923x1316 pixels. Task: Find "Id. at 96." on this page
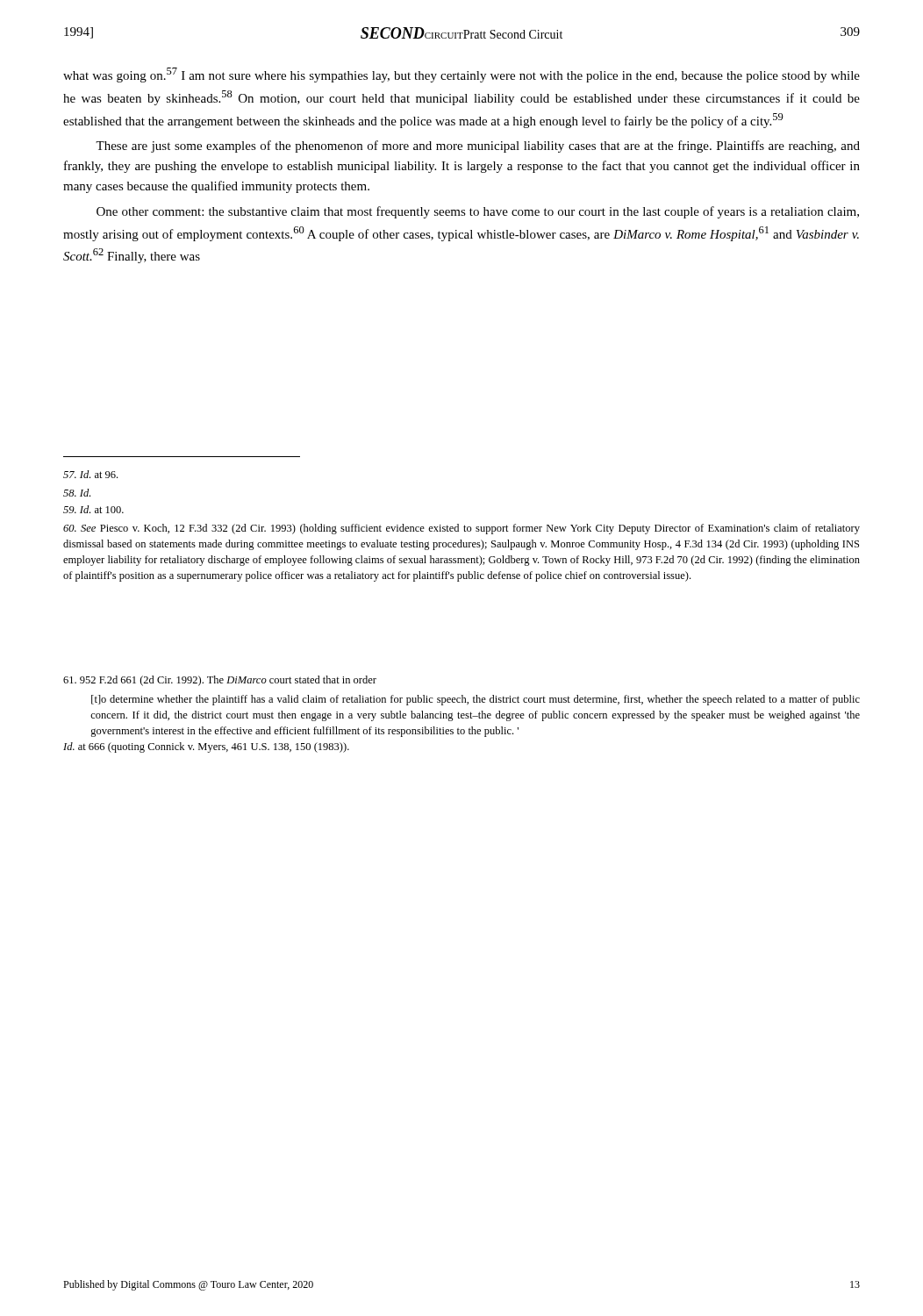(90, 474)
